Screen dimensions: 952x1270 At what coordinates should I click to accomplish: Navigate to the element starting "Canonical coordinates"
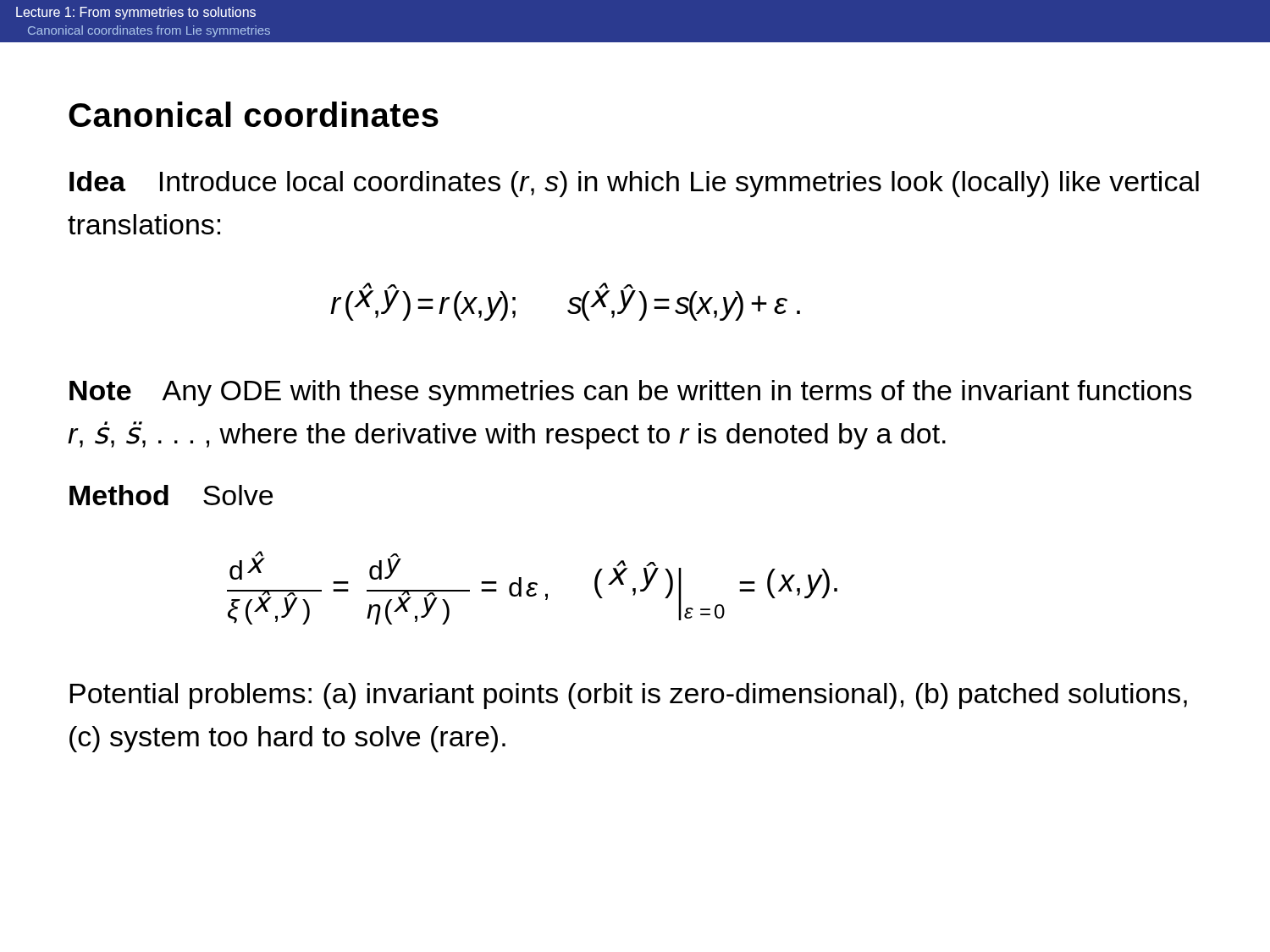tap(254, 115)
